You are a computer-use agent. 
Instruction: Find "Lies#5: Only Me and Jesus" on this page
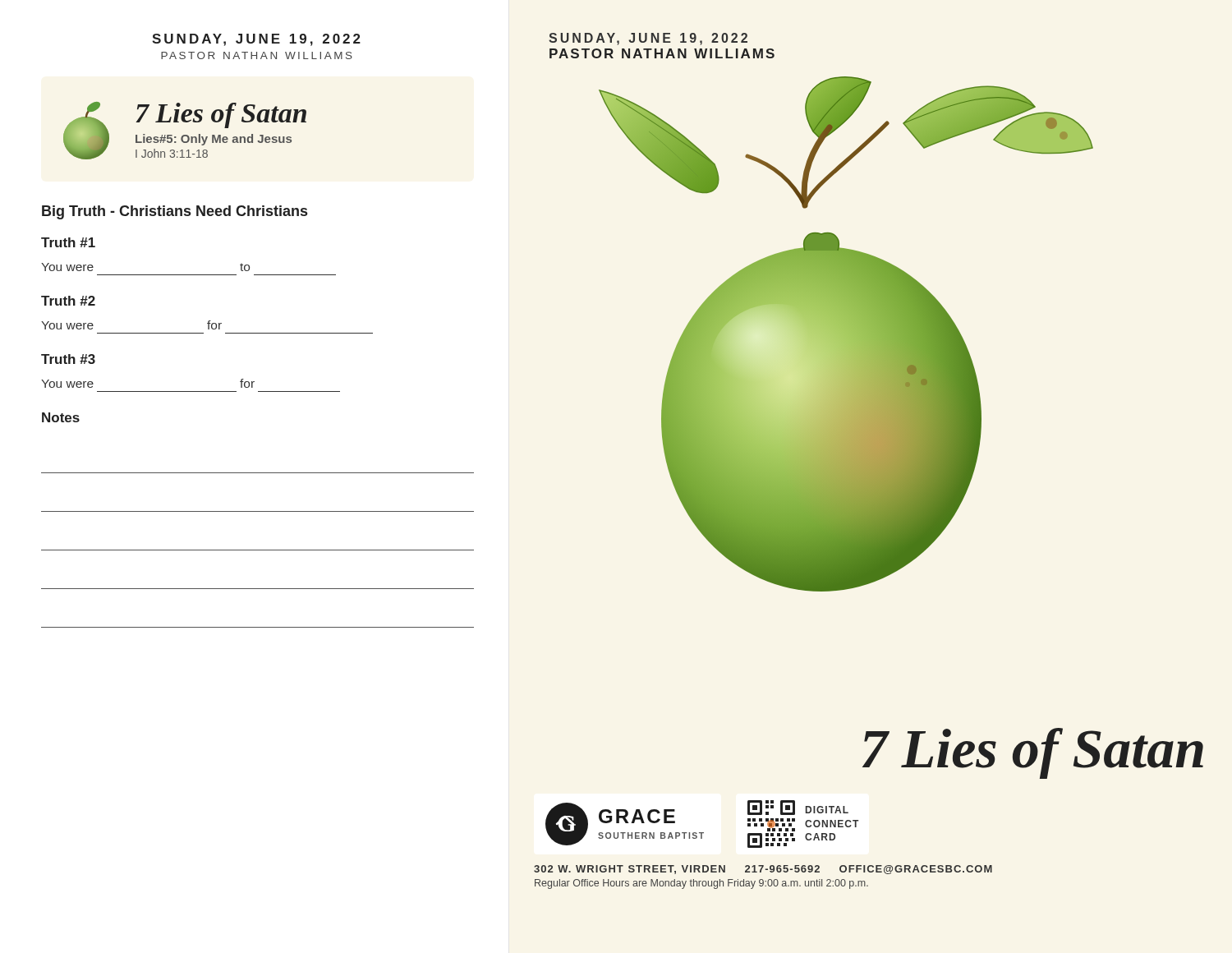213,139
